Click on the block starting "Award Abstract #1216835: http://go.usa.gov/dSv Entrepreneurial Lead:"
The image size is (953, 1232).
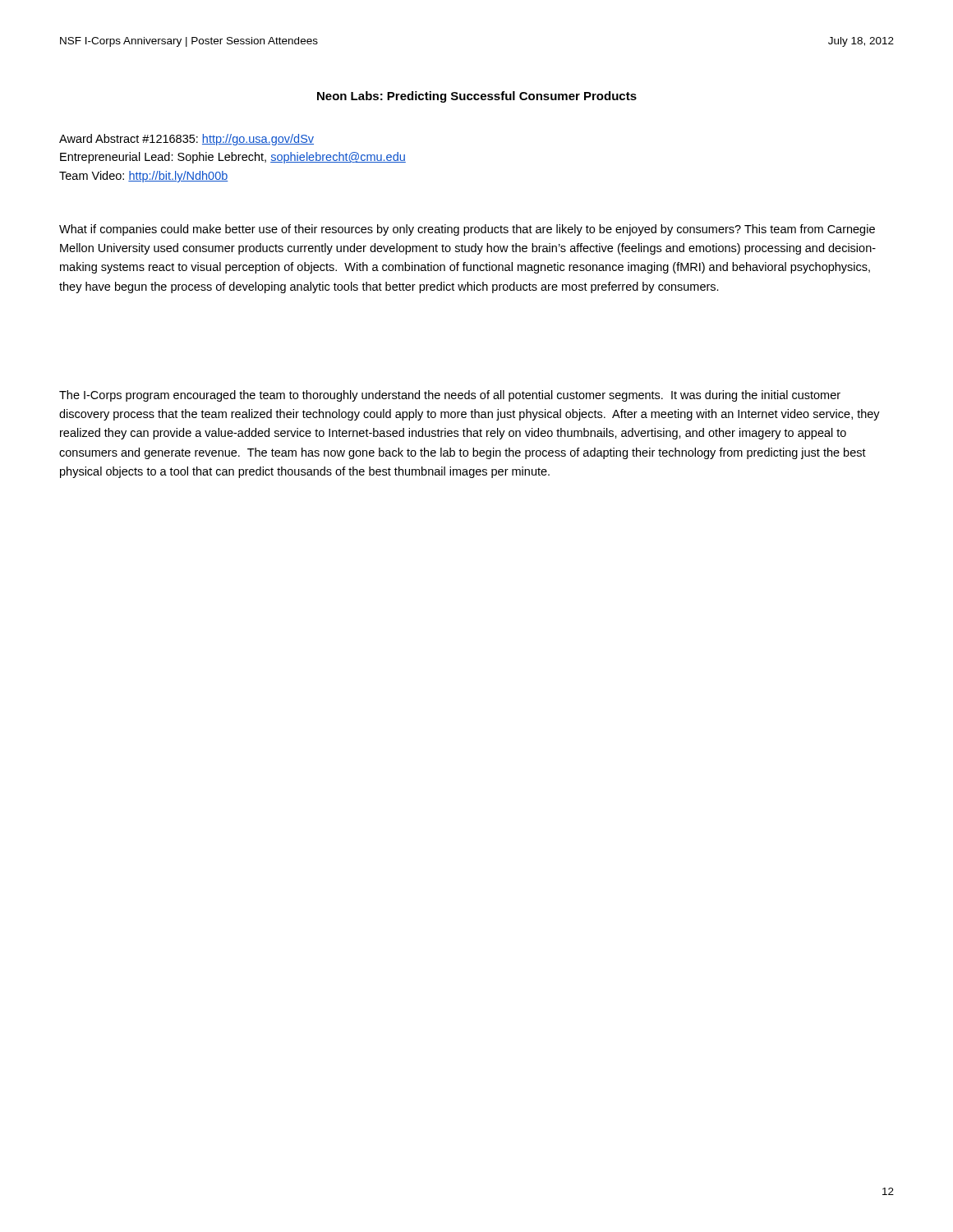coord(232,157)
